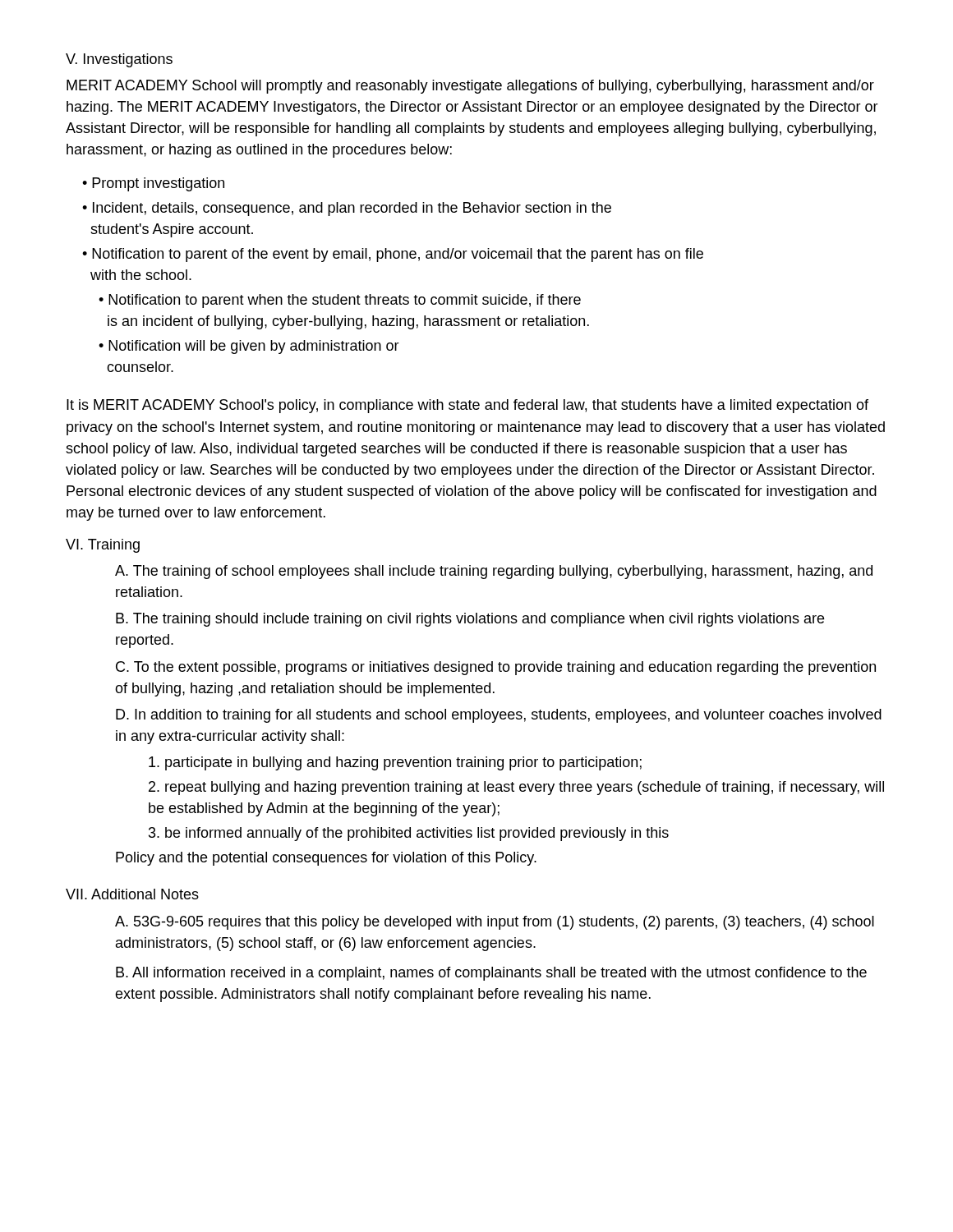The image size is (953, 1232).
Task: Navigate to the text starting "Policy and the potential"
Action: pos(326,858)
